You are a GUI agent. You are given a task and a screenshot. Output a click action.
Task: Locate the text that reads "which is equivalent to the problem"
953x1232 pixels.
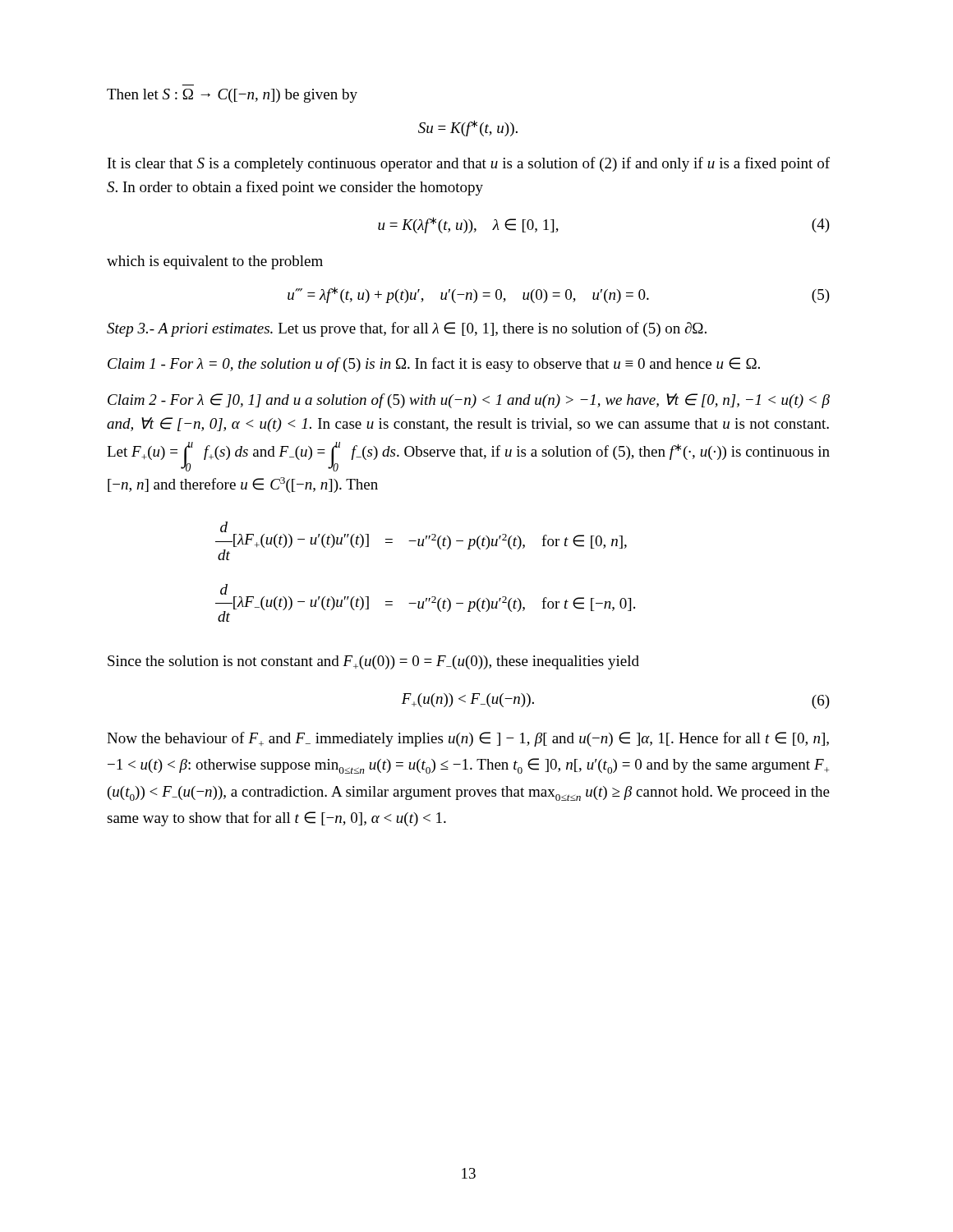215,261
